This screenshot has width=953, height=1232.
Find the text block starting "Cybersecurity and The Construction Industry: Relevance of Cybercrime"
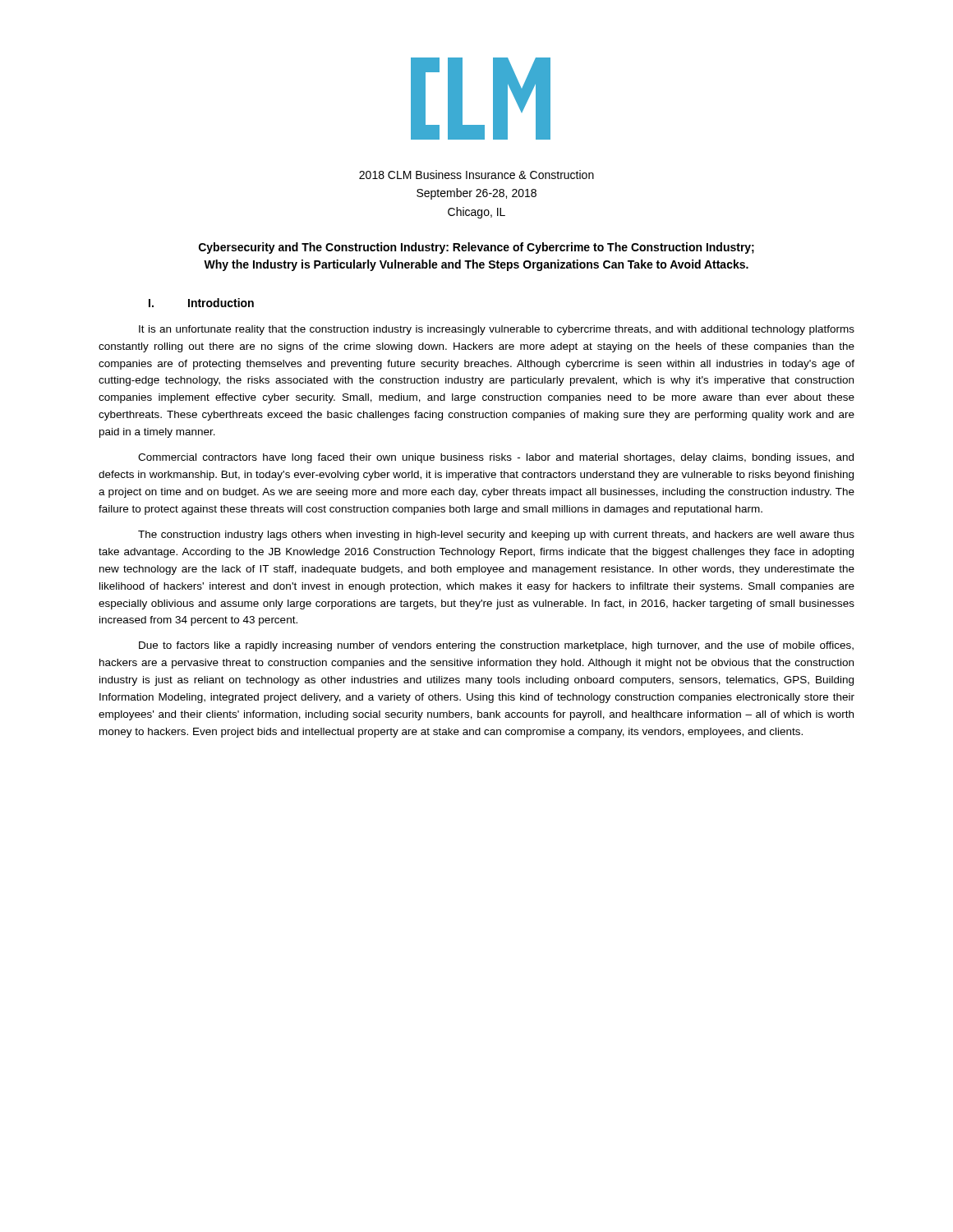(x=476, y=256)
